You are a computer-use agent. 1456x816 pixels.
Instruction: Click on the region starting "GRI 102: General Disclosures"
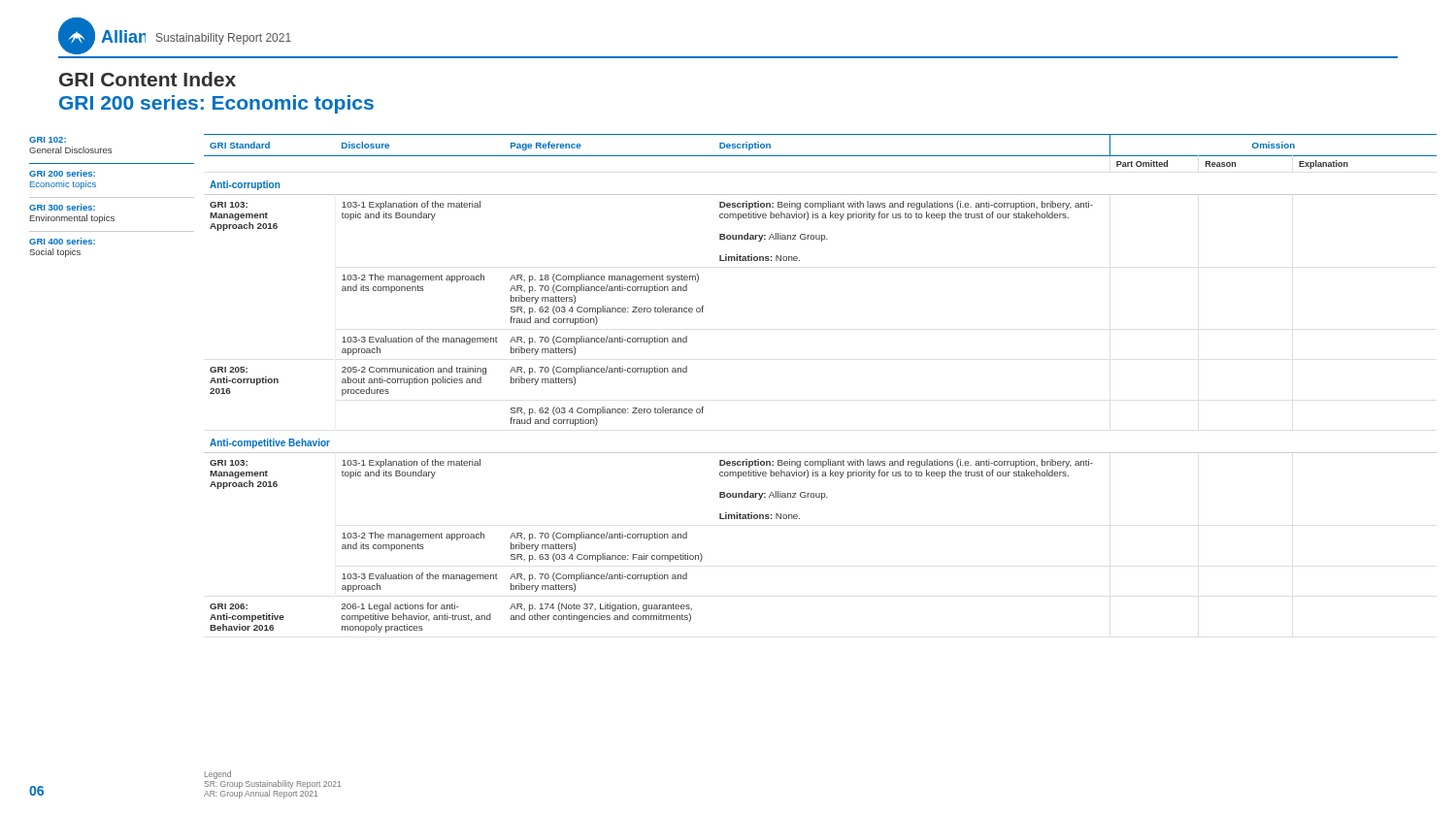tap(112, 145)
